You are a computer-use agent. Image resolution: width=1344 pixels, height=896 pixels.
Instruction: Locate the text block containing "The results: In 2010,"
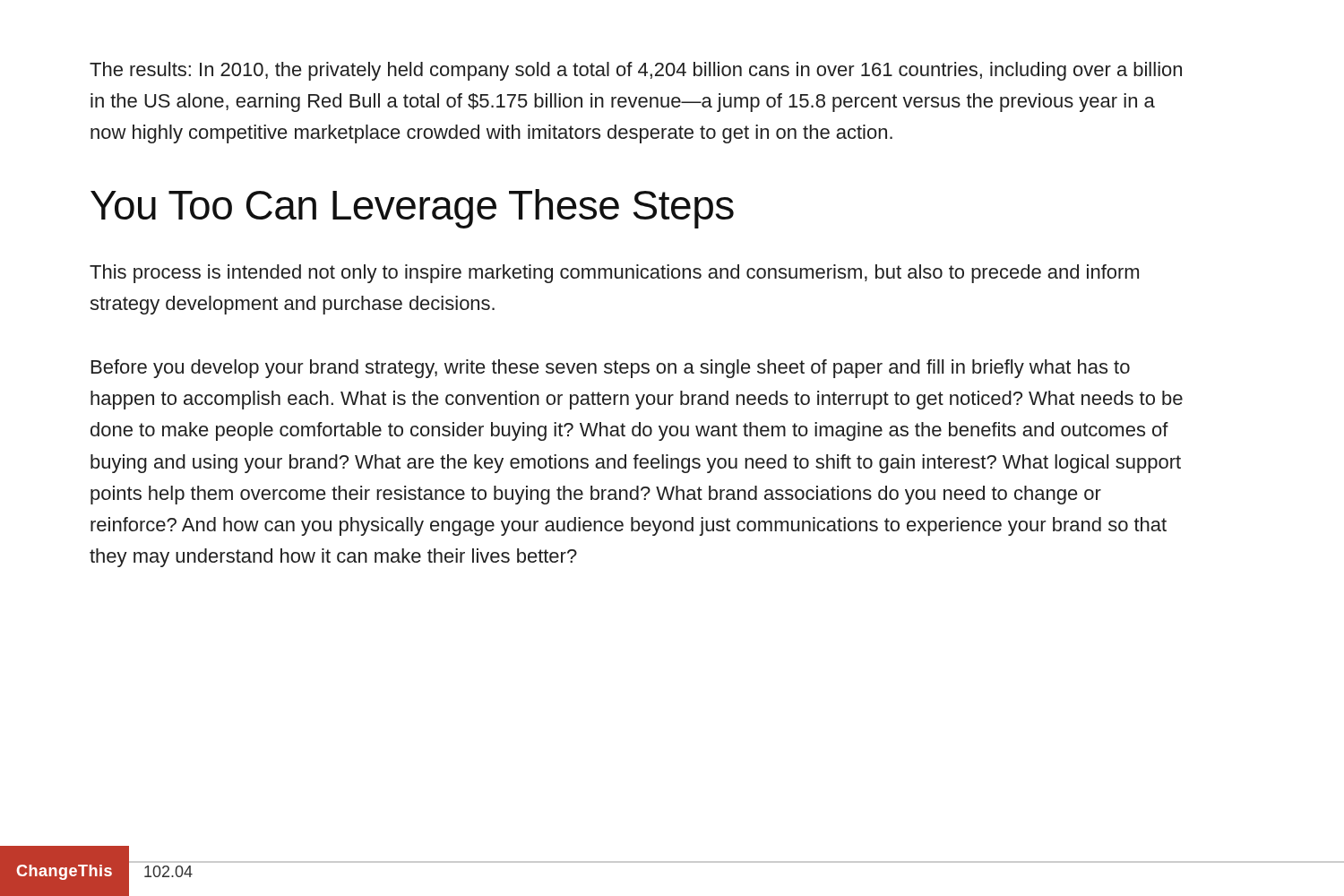pos(641,101)
